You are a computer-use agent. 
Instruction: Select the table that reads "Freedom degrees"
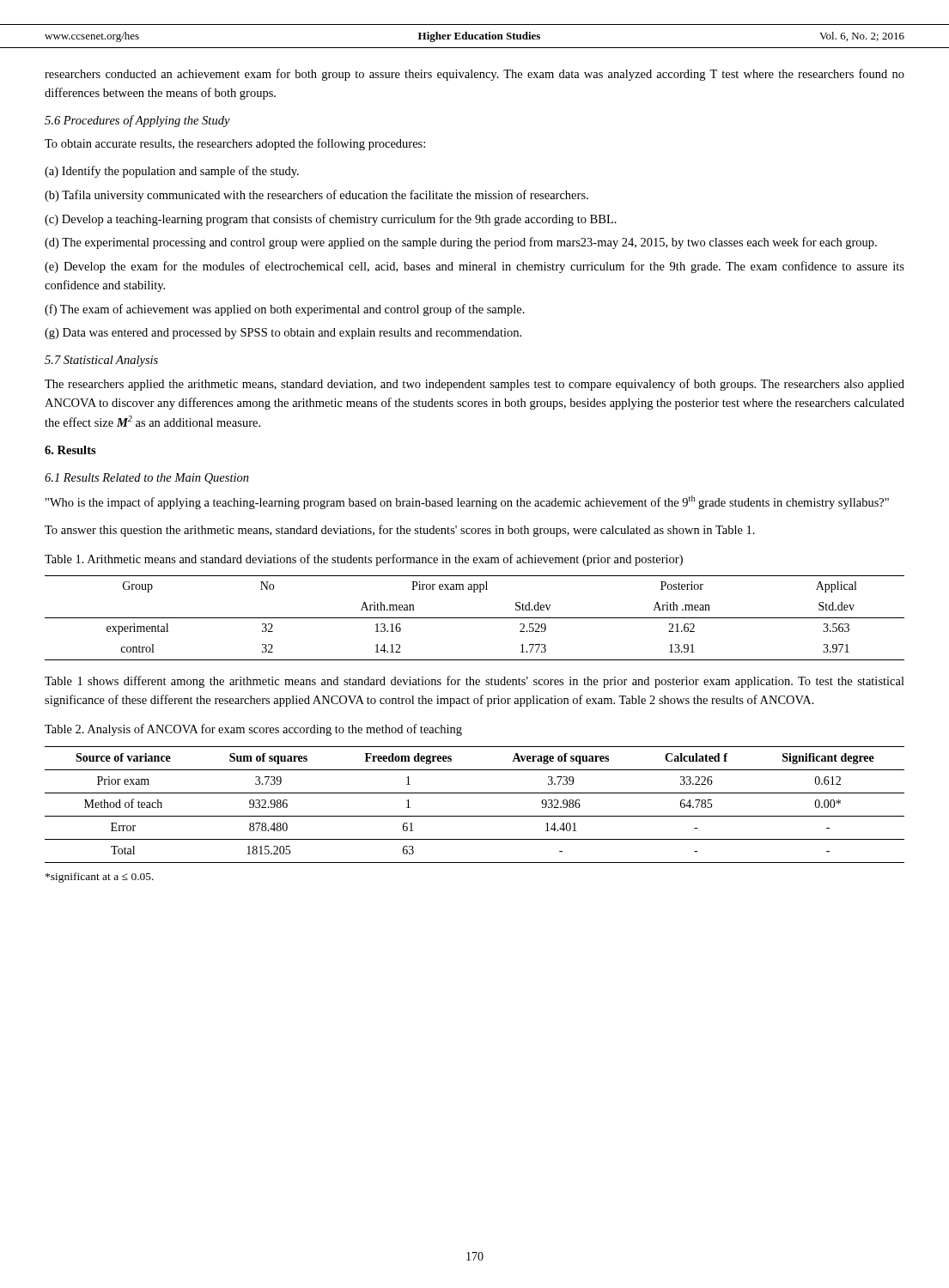click(x=474, y=804)
